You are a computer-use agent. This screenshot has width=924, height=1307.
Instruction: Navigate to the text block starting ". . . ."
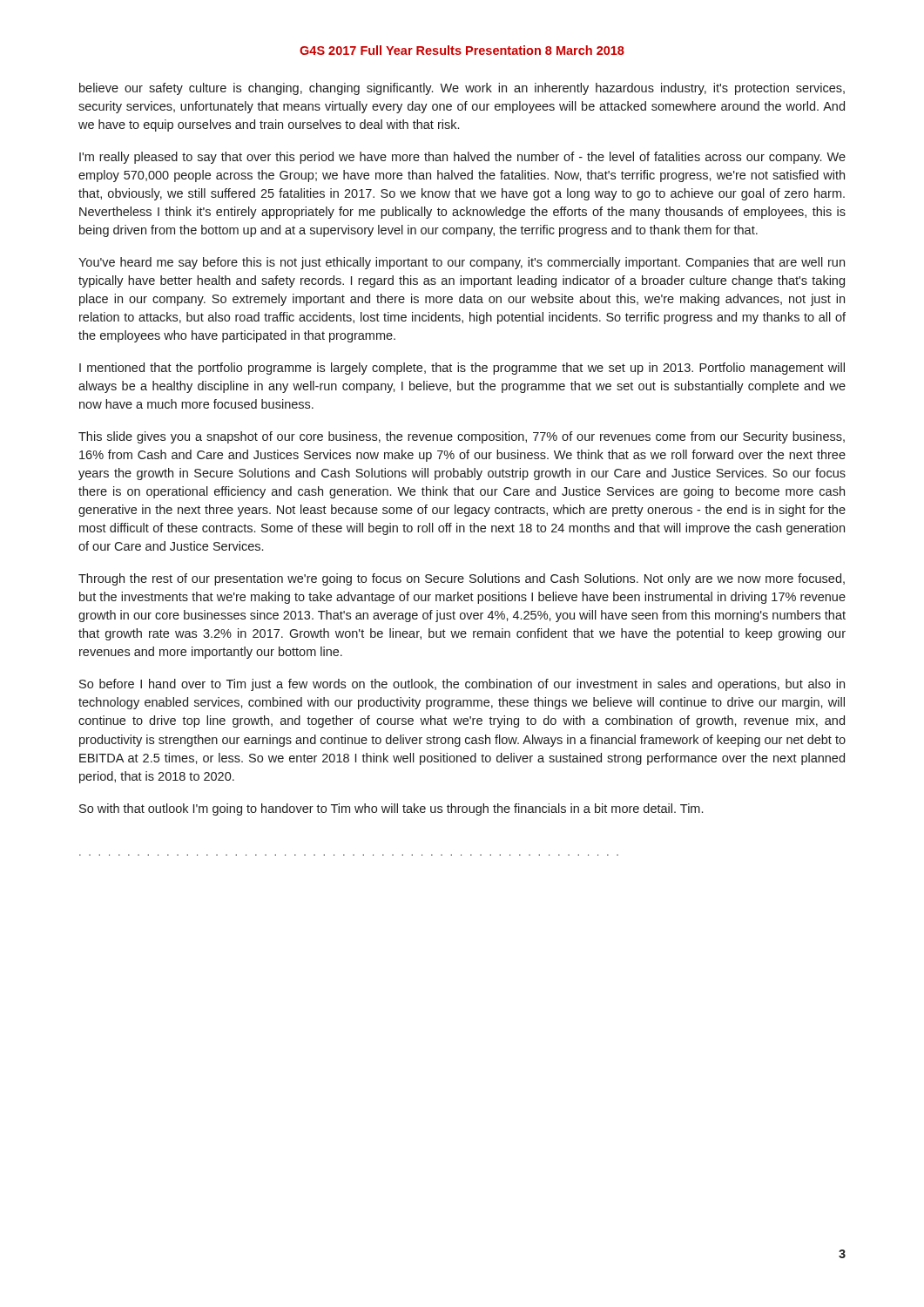350,851
